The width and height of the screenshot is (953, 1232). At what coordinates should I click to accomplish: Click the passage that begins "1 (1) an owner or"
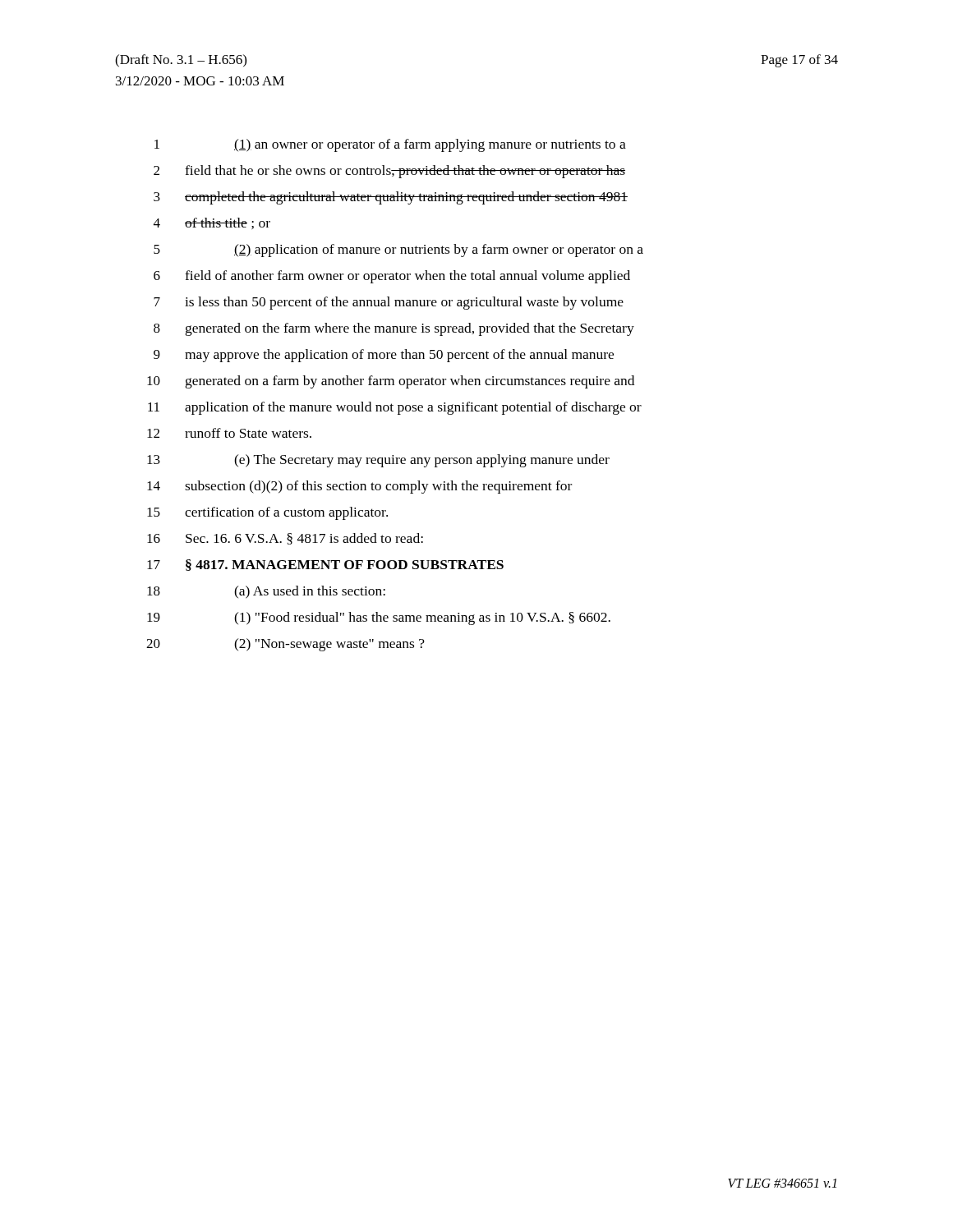476,144
